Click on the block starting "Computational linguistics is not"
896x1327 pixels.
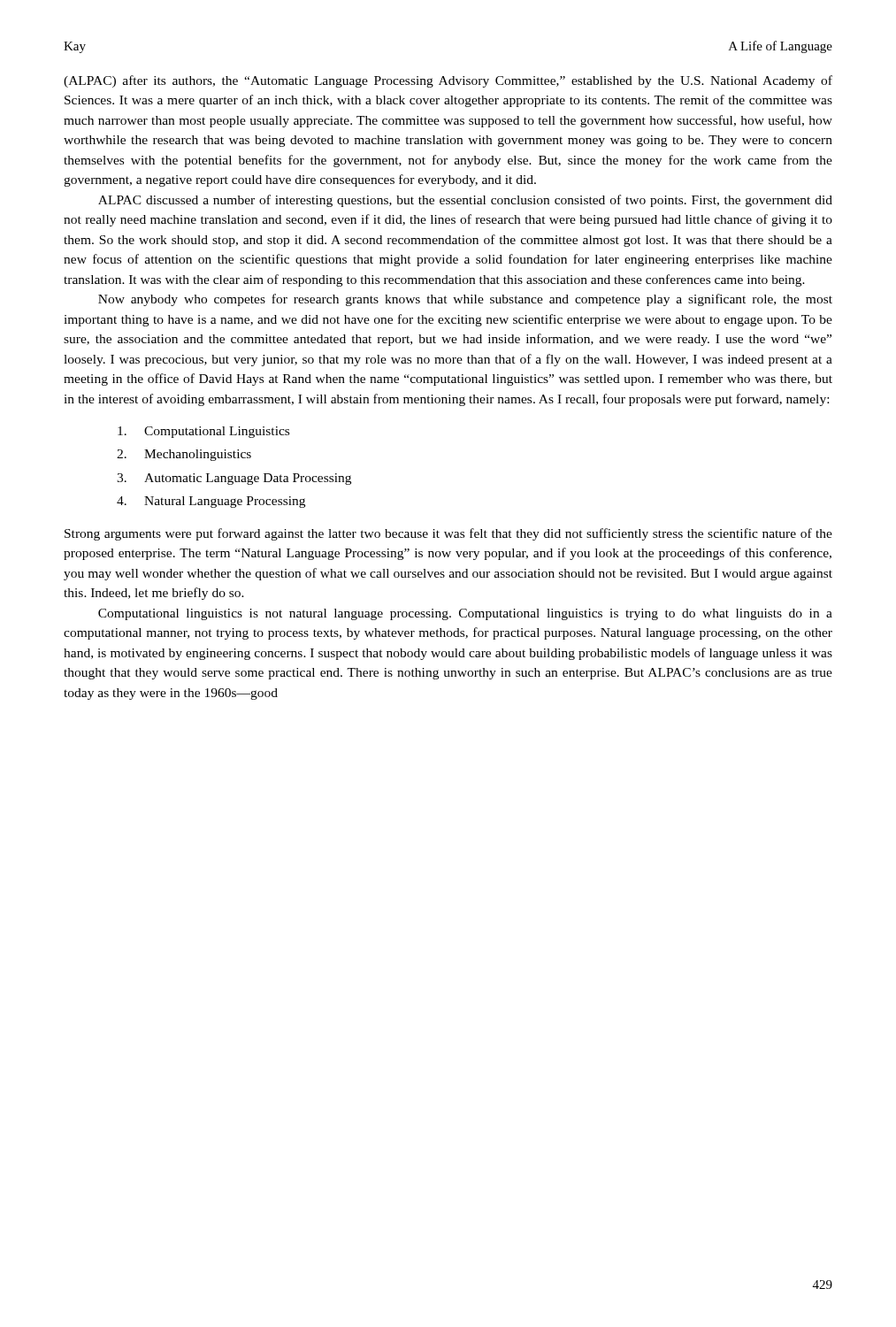448,653
